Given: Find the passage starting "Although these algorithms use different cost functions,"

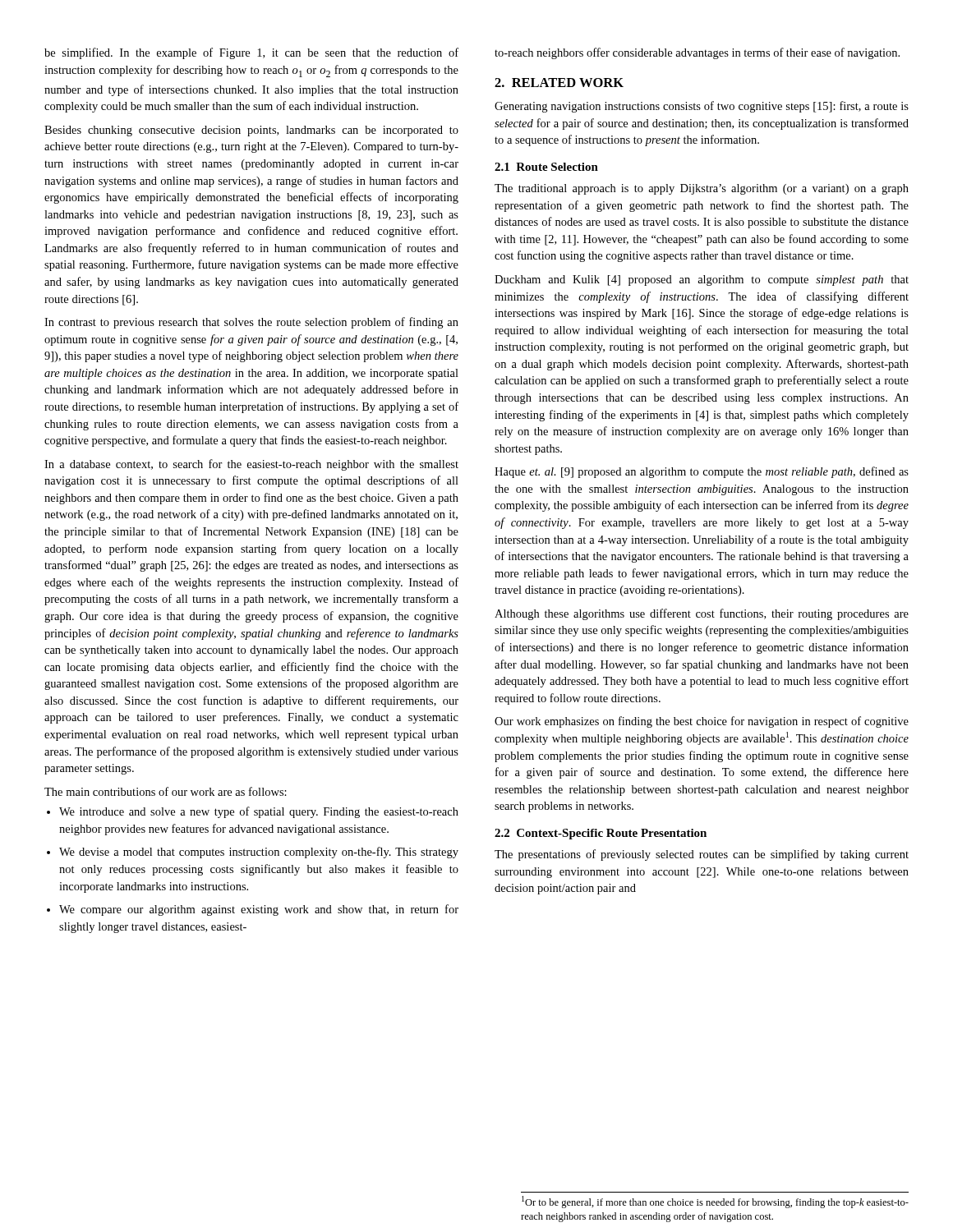Looking at the screenshot, I should click(x=702, y=656).
